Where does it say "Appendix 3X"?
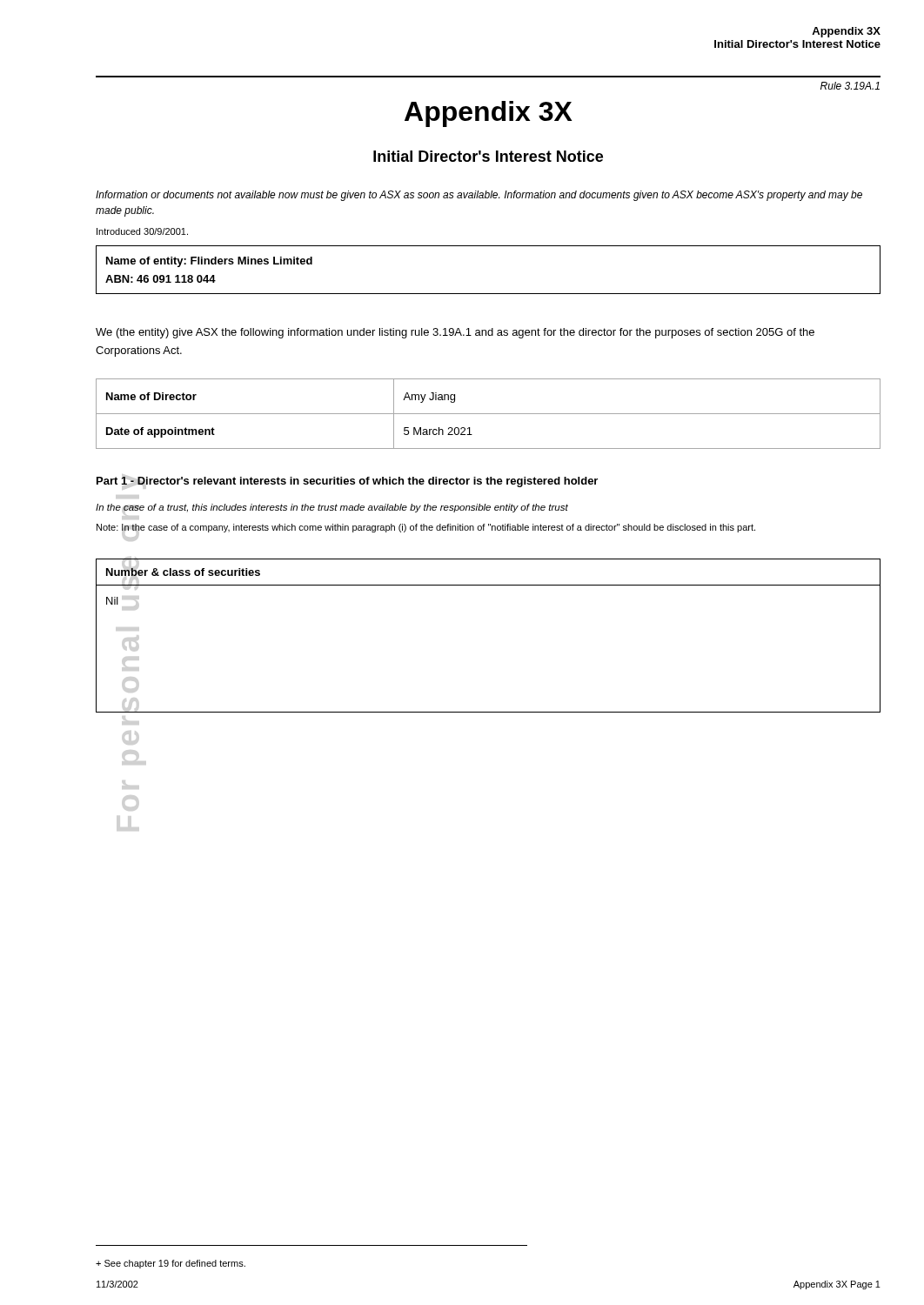The height and width of the screenshot is (1305, 924). click(488, 111)
